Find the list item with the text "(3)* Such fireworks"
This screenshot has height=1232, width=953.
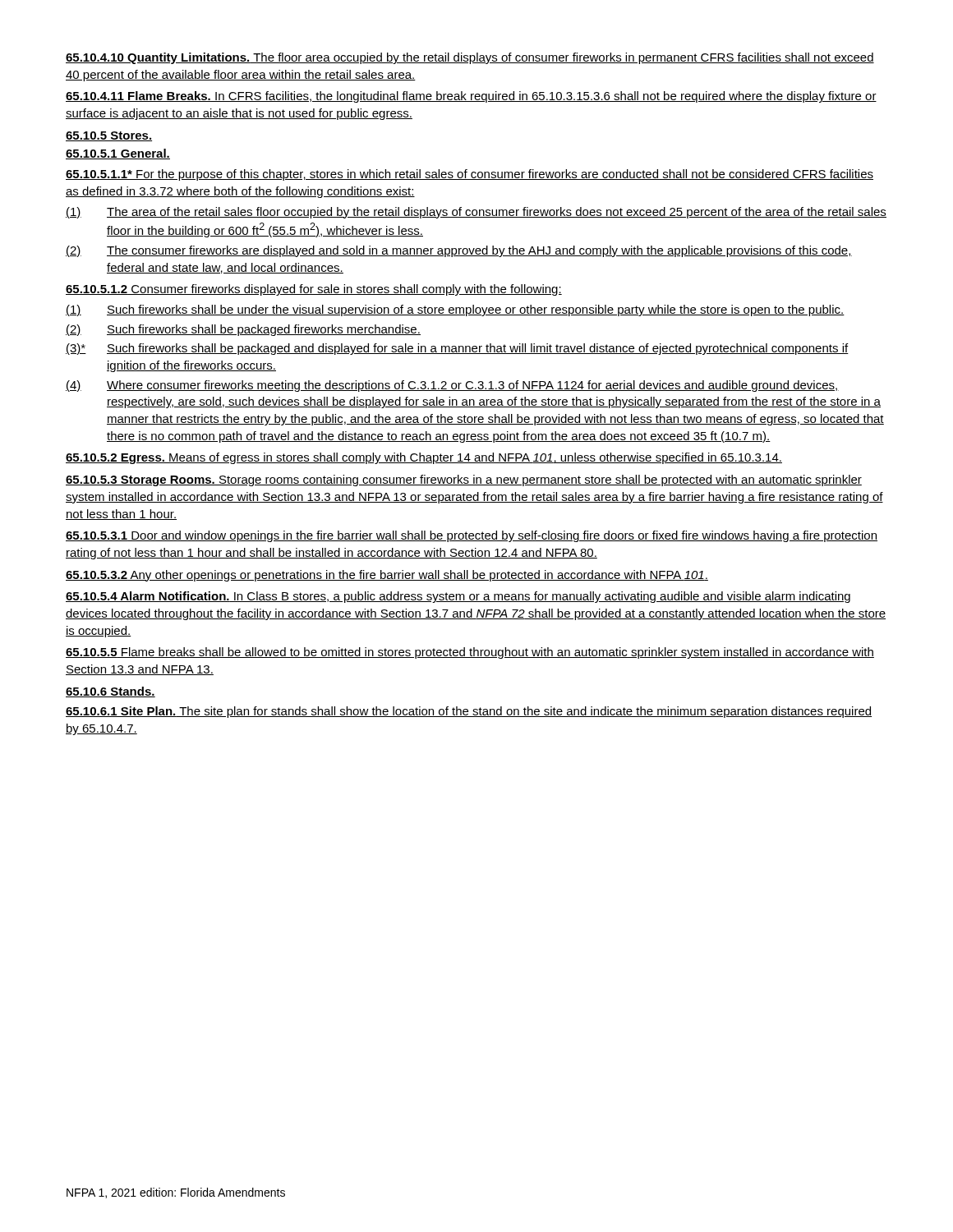coord(476,357)
